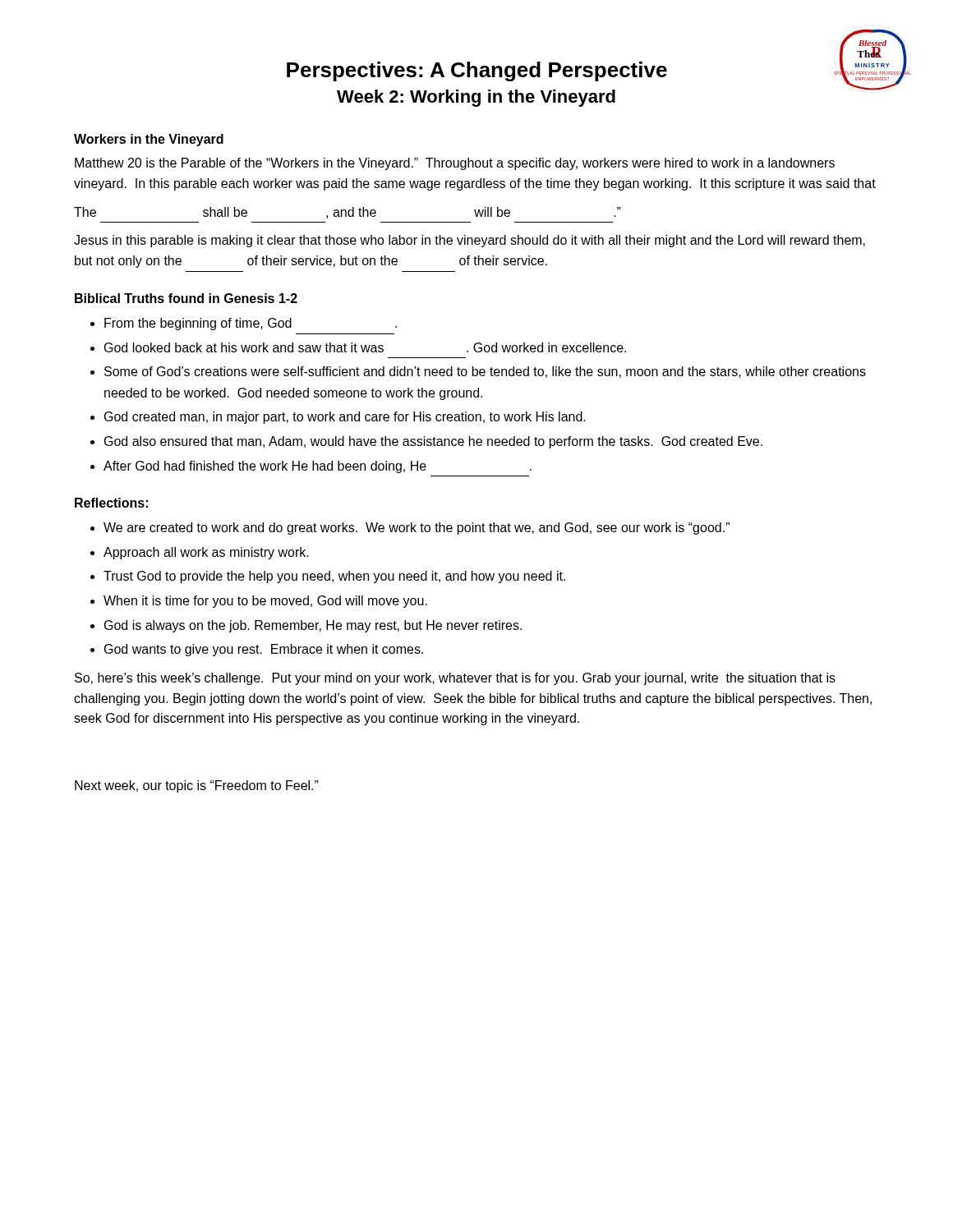Image resolution: width=953 pixels, height=1232 pixels.
Task: Locate the text starting "Biblical Truths found in Genesis"
Action: click(x=186, y=299)
